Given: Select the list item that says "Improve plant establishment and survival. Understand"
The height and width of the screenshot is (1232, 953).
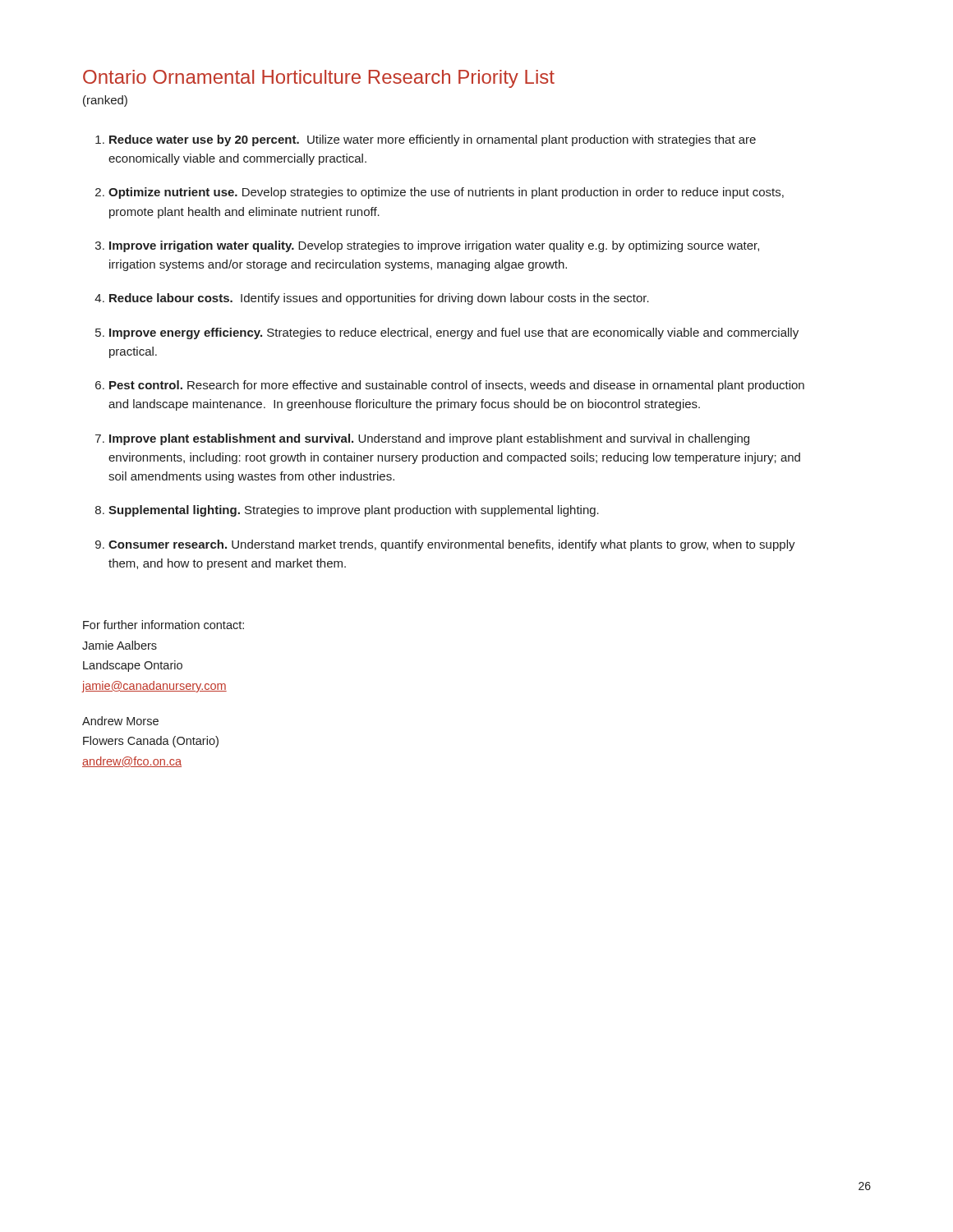Looking at the screenshot, I should [x=455, y=457].
